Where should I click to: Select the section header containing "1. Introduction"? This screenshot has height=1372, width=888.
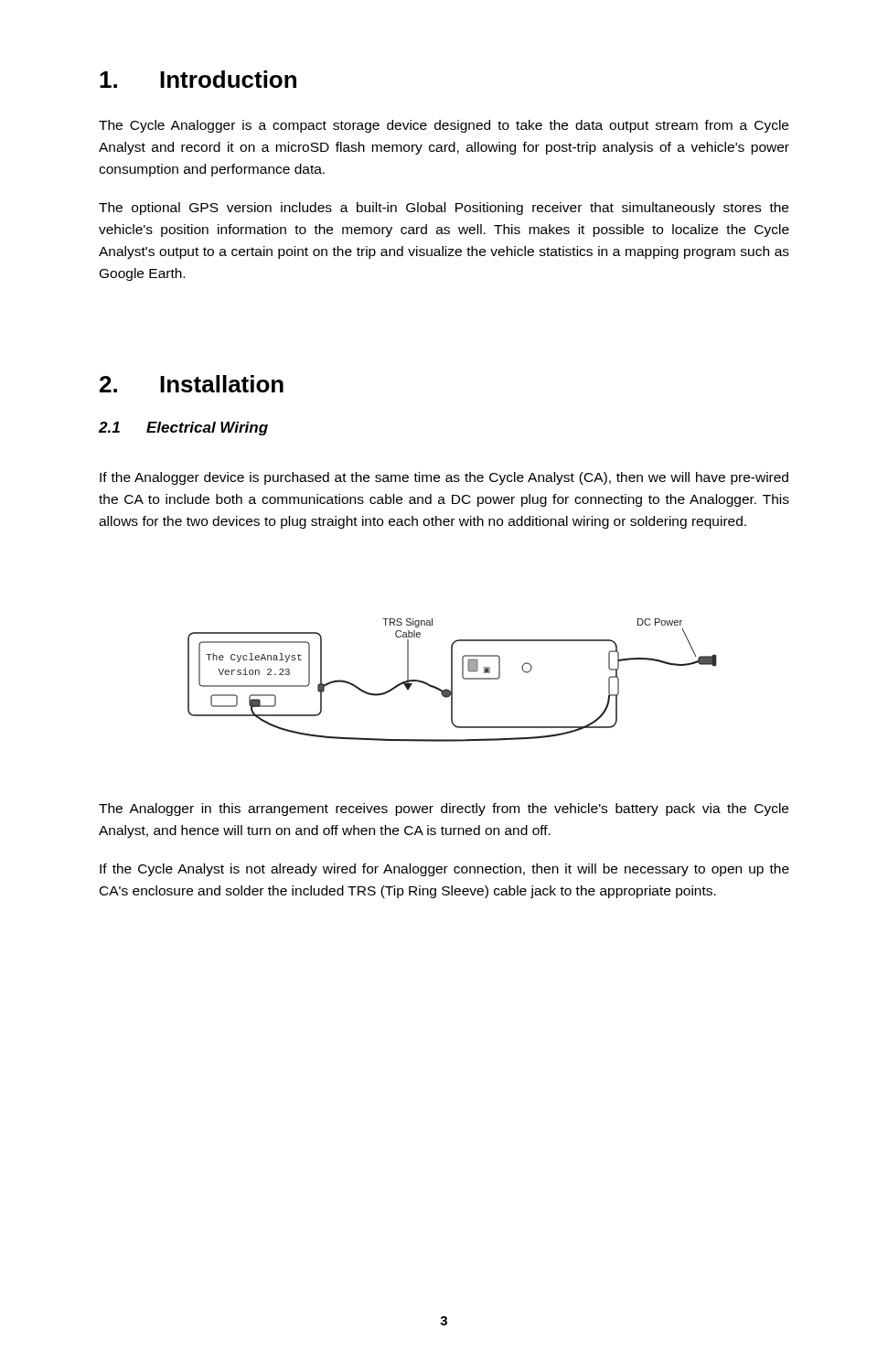tap(198, 80)
